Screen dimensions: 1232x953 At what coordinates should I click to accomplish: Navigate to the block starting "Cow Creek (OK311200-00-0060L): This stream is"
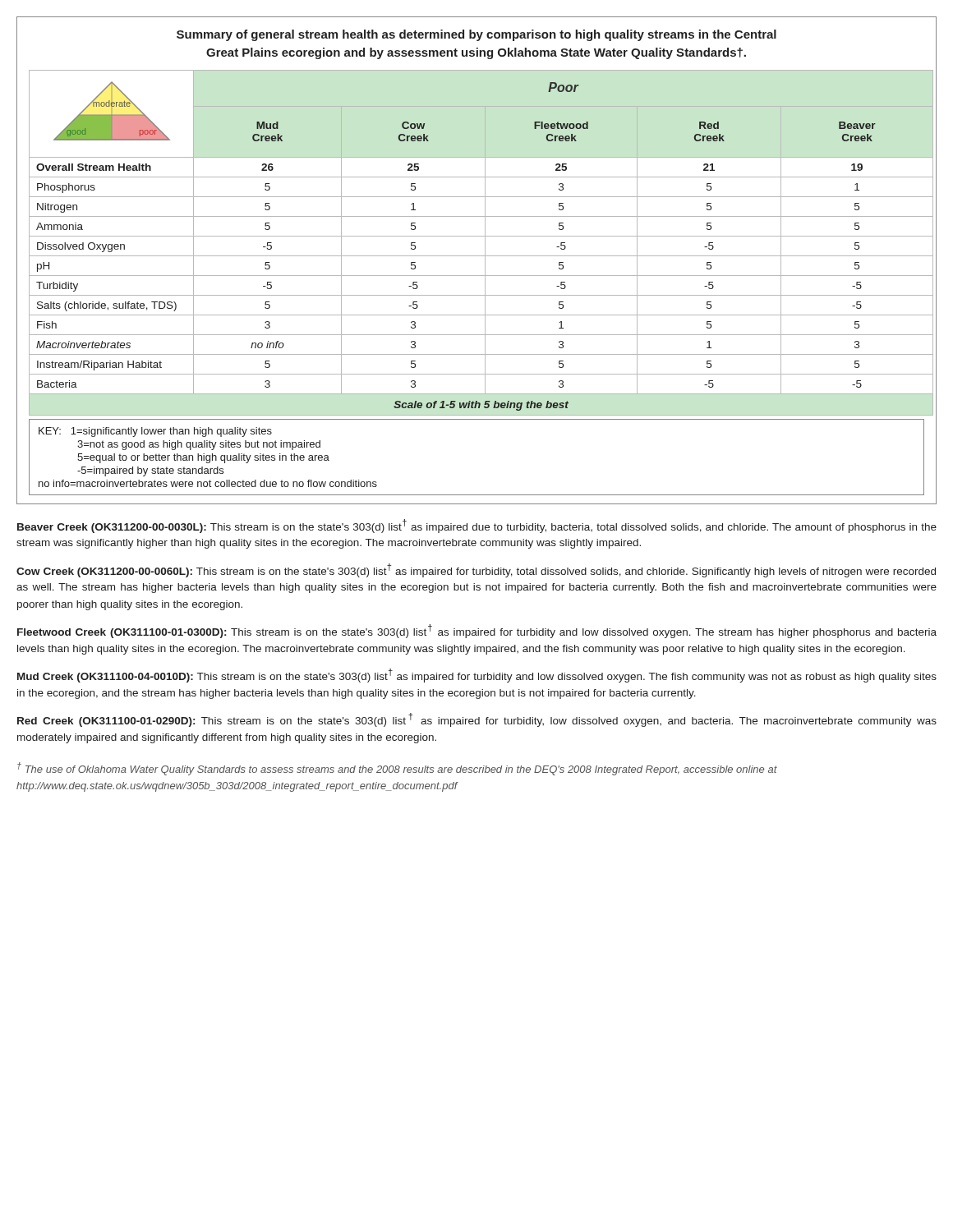[476, 586]
